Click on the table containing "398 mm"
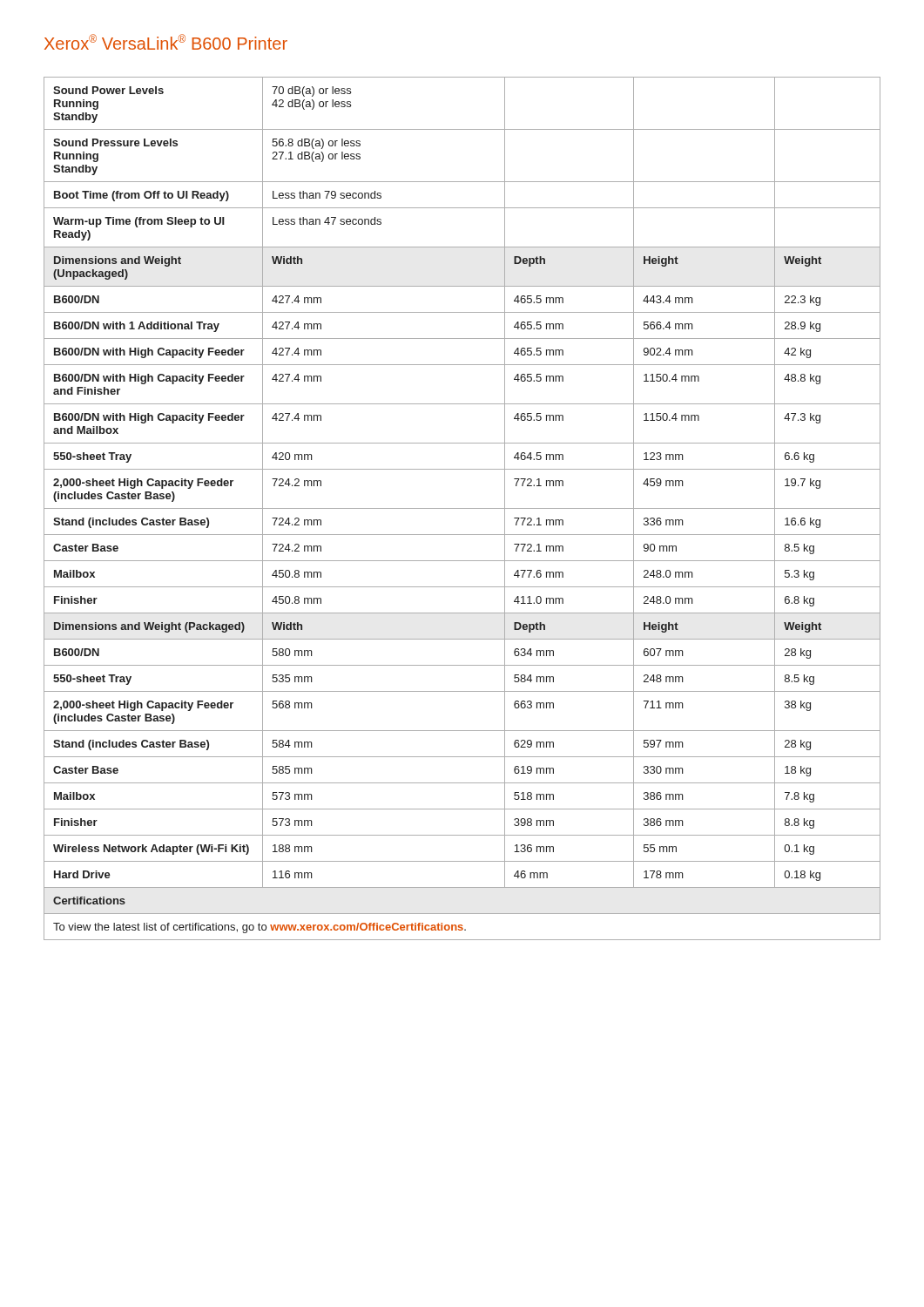The image size is (924, 1307). (x=462, y=508)
